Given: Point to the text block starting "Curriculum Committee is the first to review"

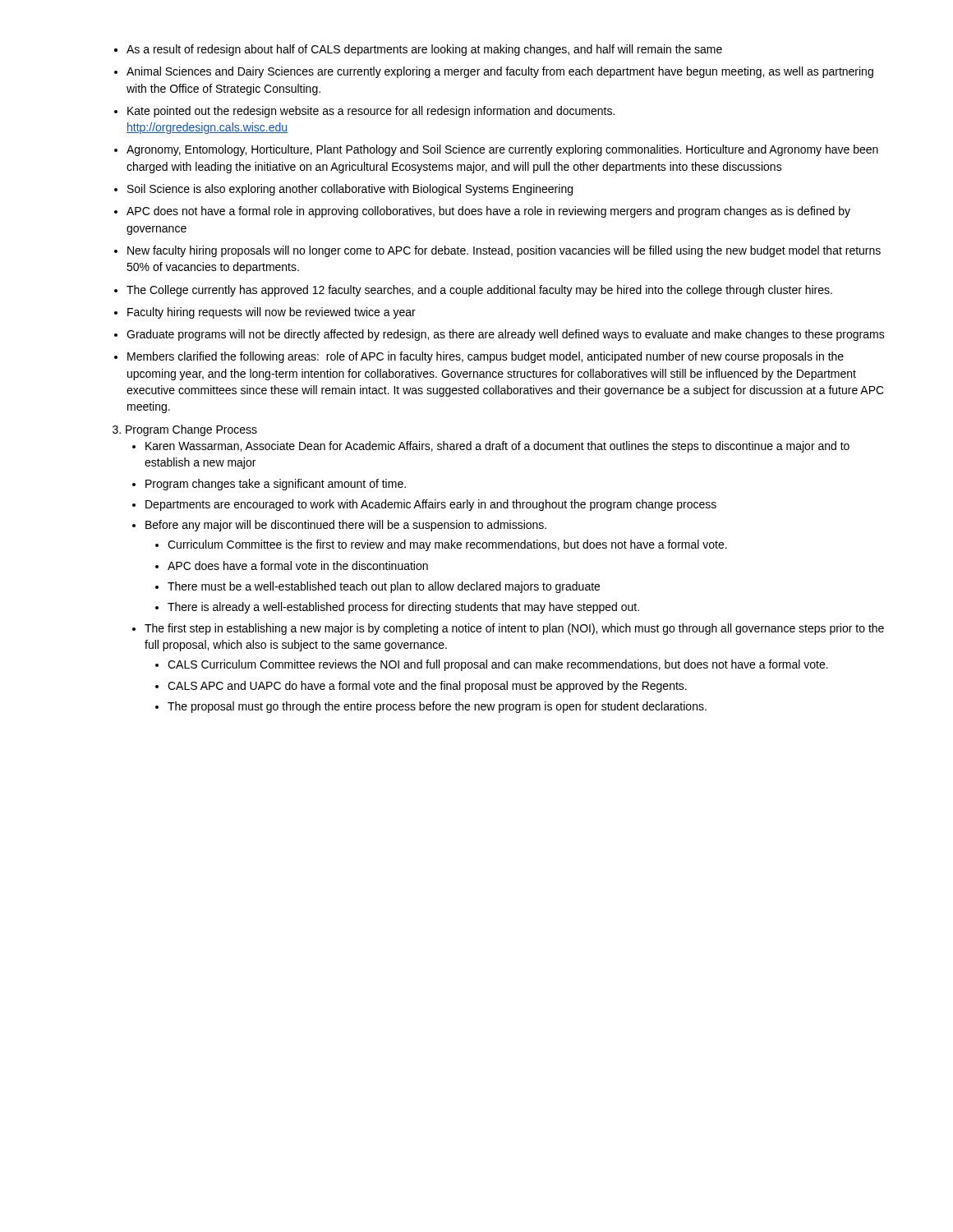Looking at the screenshot, I should 448,545.
